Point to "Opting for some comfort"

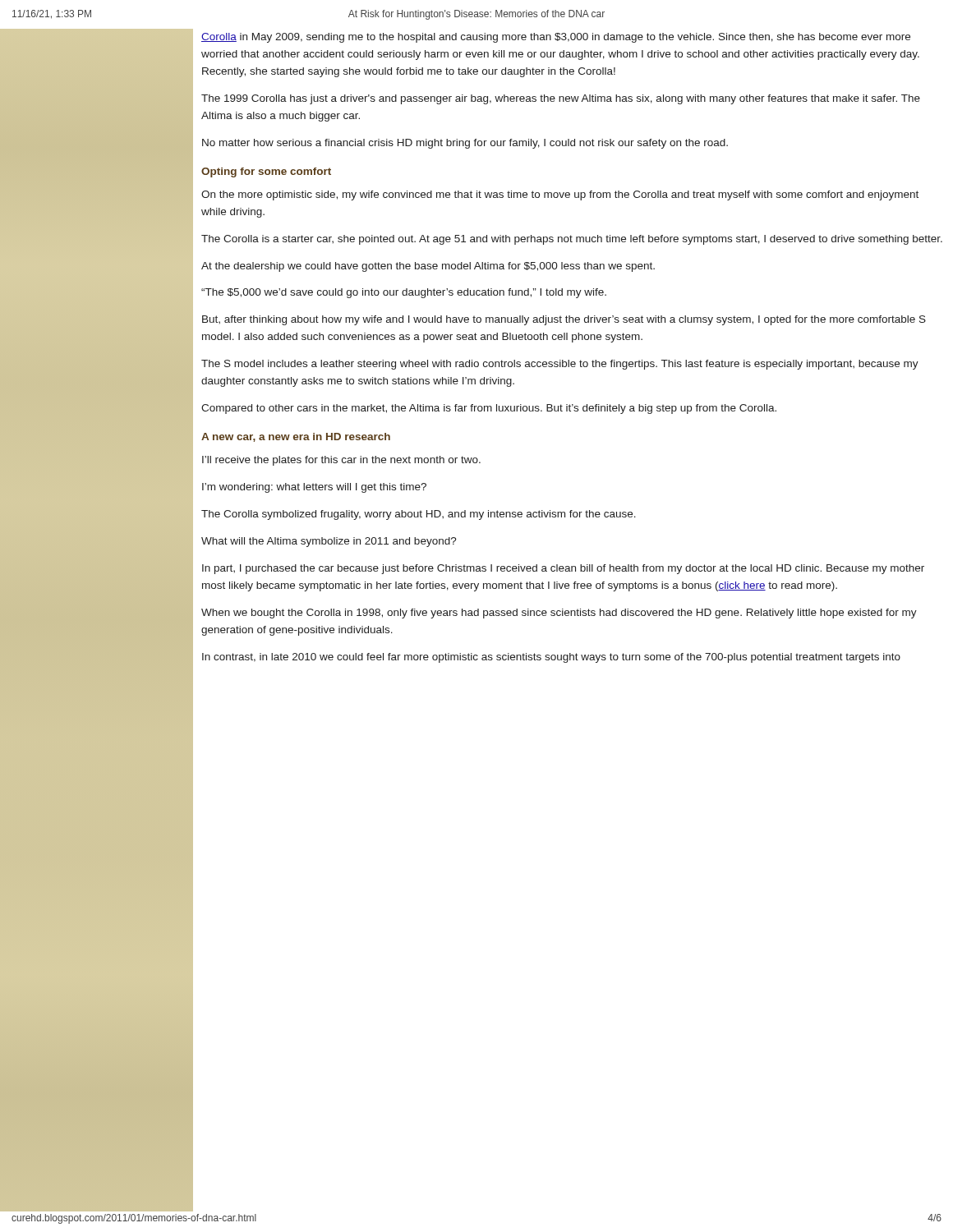point(266,171)
